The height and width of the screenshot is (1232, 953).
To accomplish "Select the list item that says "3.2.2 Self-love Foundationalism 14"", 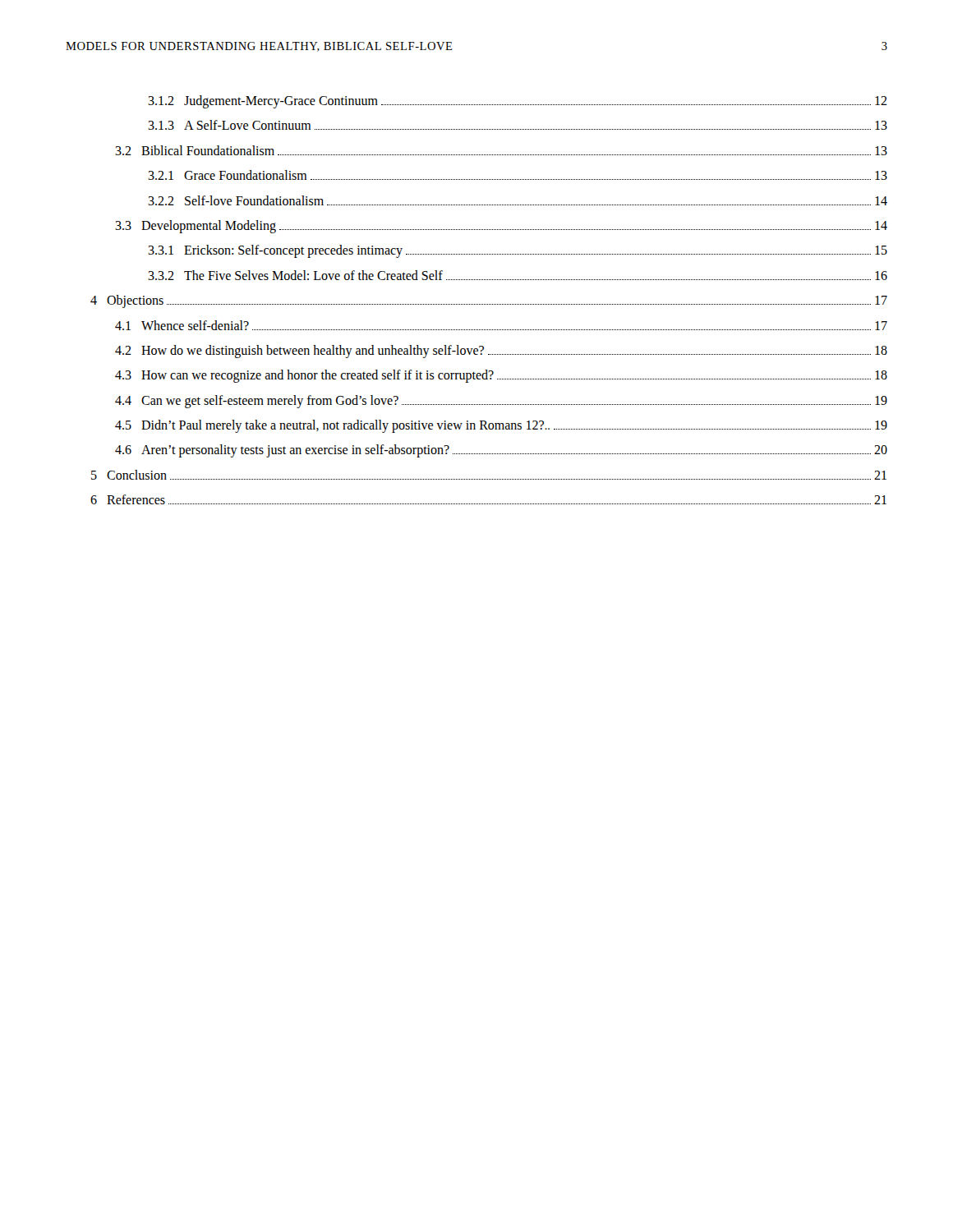I will (x=518, y=201).
